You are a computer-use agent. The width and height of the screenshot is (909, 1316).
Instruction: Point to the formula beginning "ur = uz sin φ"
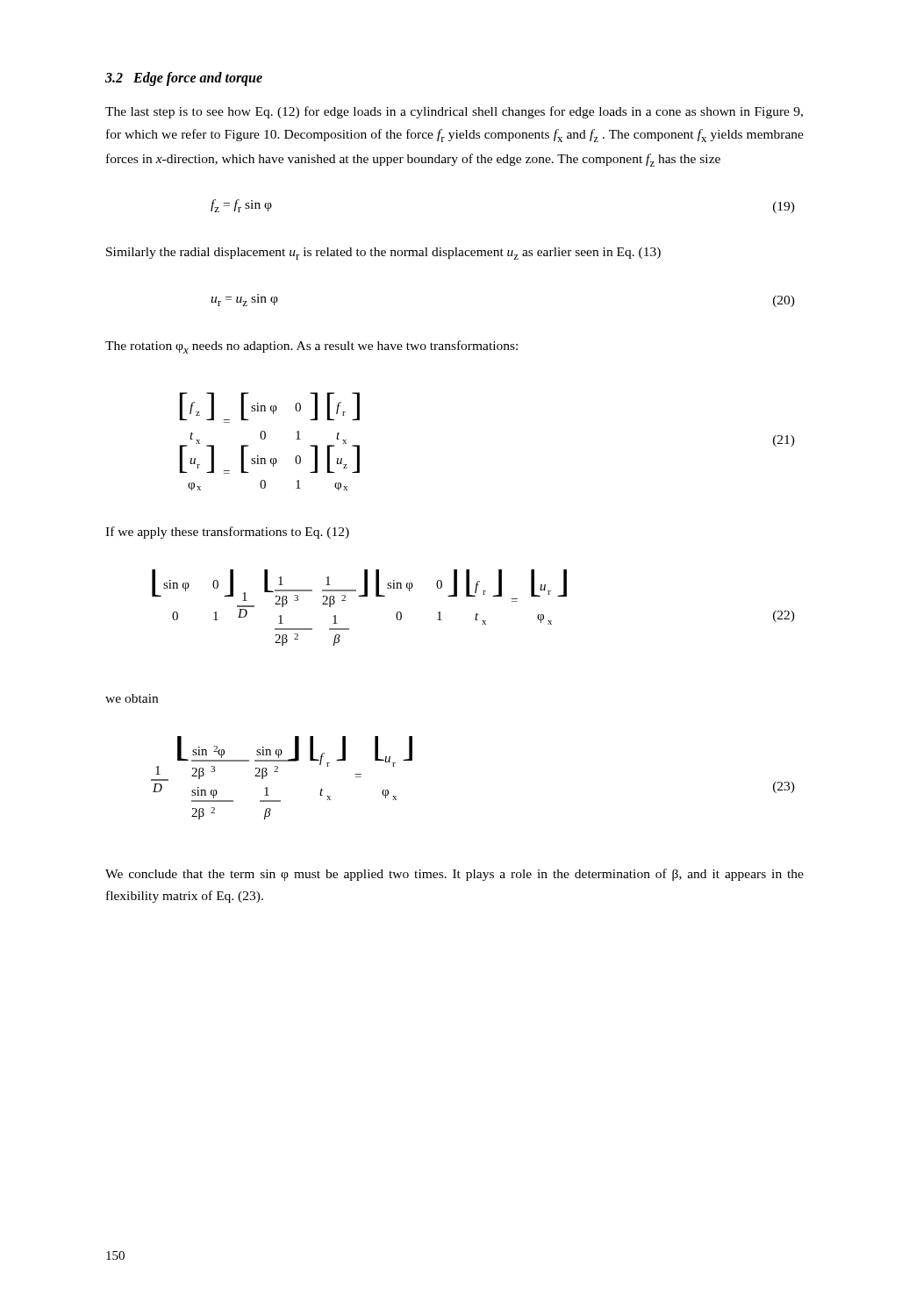click(241, 300)
